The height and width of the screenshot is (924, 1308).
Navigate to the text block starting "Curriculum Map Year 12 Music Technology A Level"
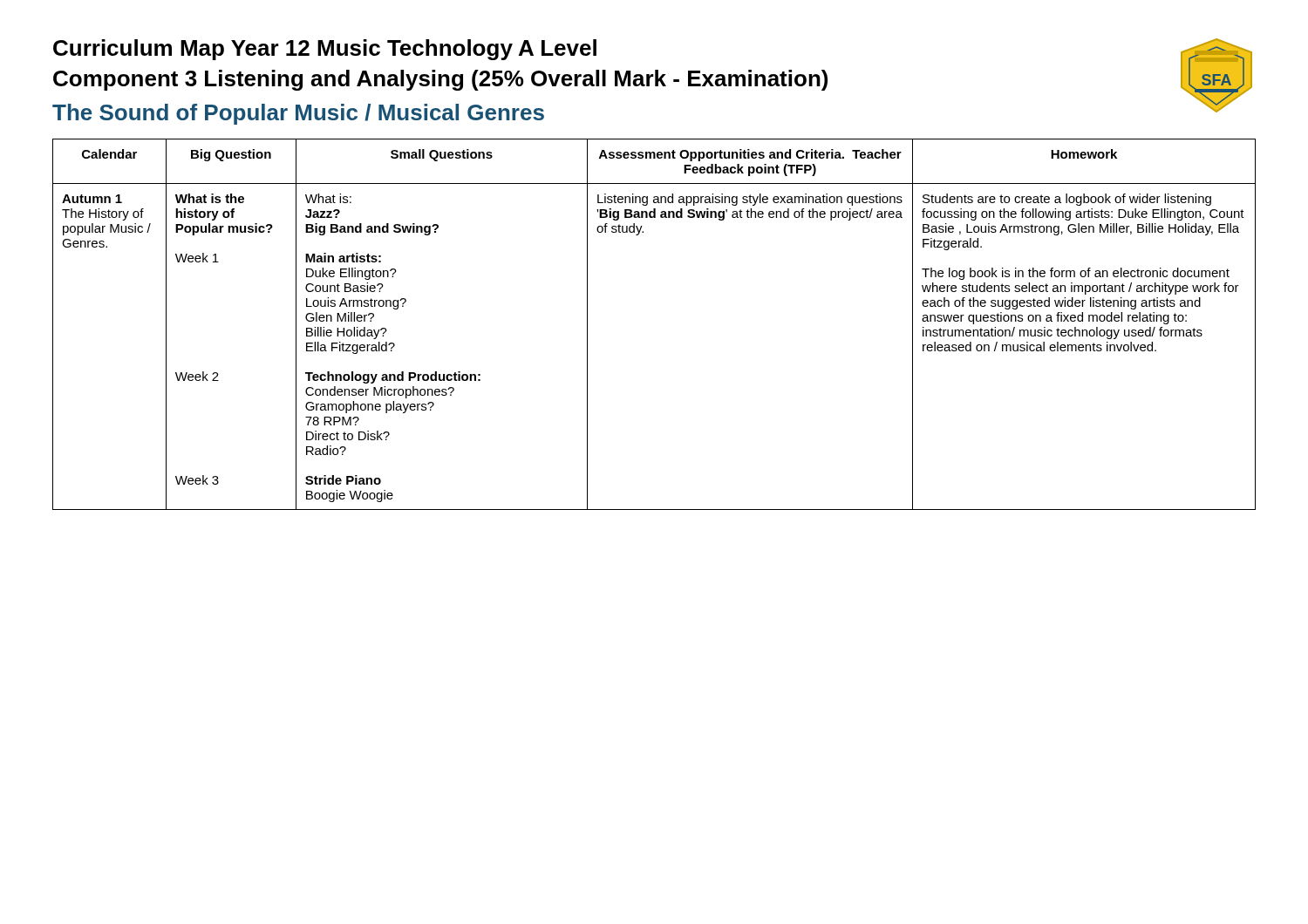pos(325,48)
